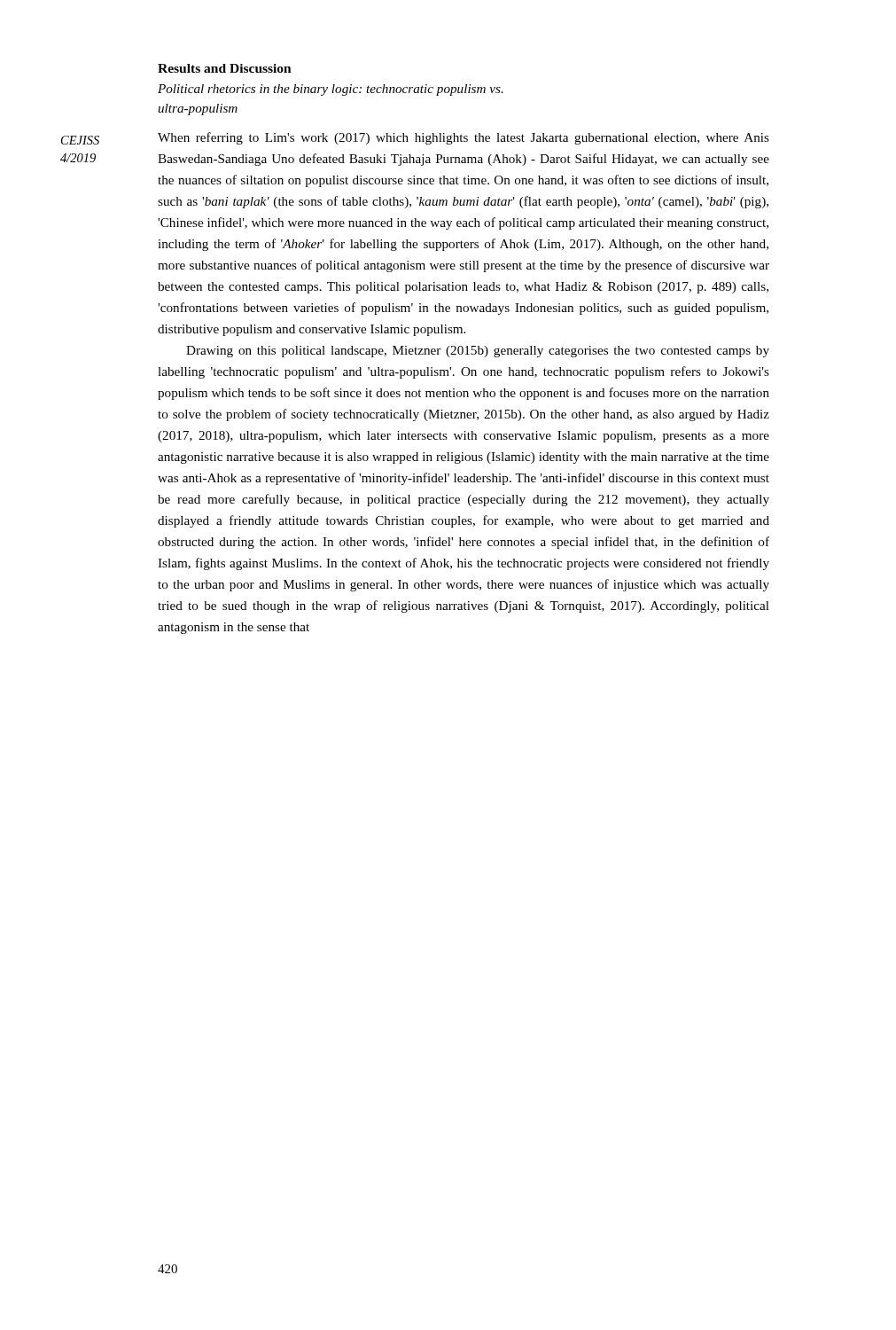The image size is (896, 1330).
Task: Click the passage that begins "When referring to Lim's work (2017) which highlights"
Action: click(x=464, y=233)
